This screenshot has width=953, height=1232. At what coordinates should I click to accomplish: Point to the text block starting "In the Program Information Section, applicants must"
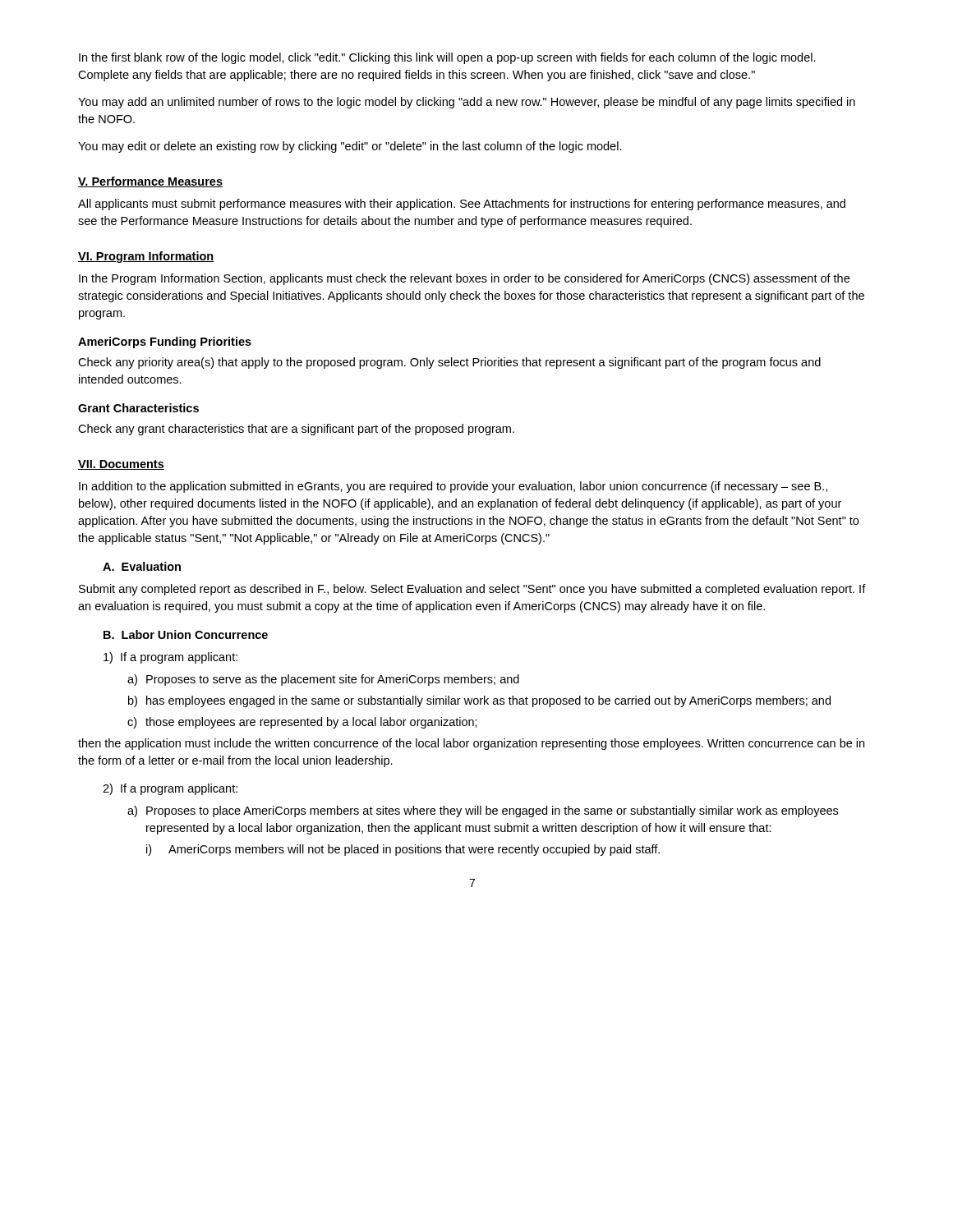pos(471,296)
